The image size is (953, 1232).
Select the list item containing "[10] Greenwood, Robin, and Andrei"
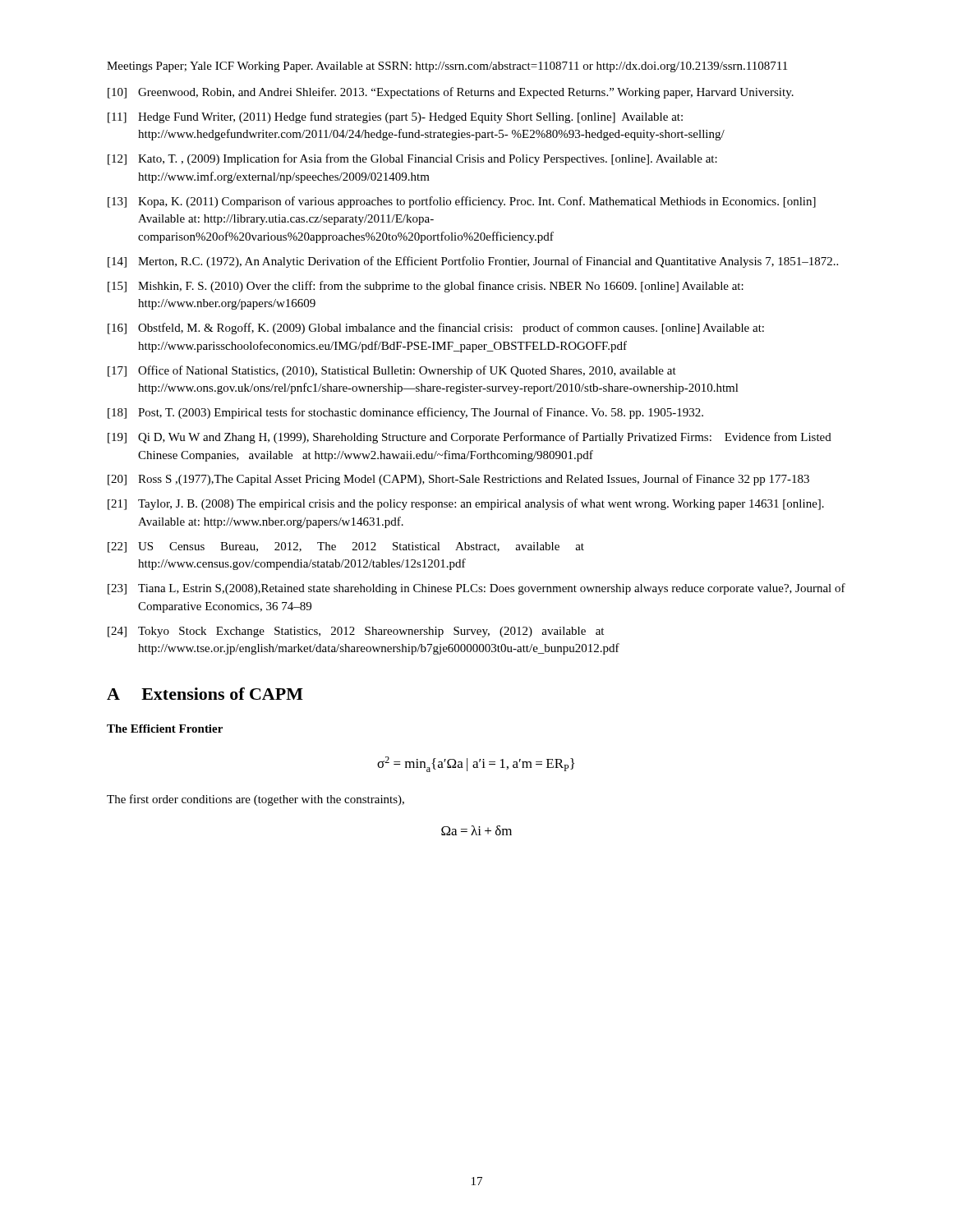click(476, 92)
